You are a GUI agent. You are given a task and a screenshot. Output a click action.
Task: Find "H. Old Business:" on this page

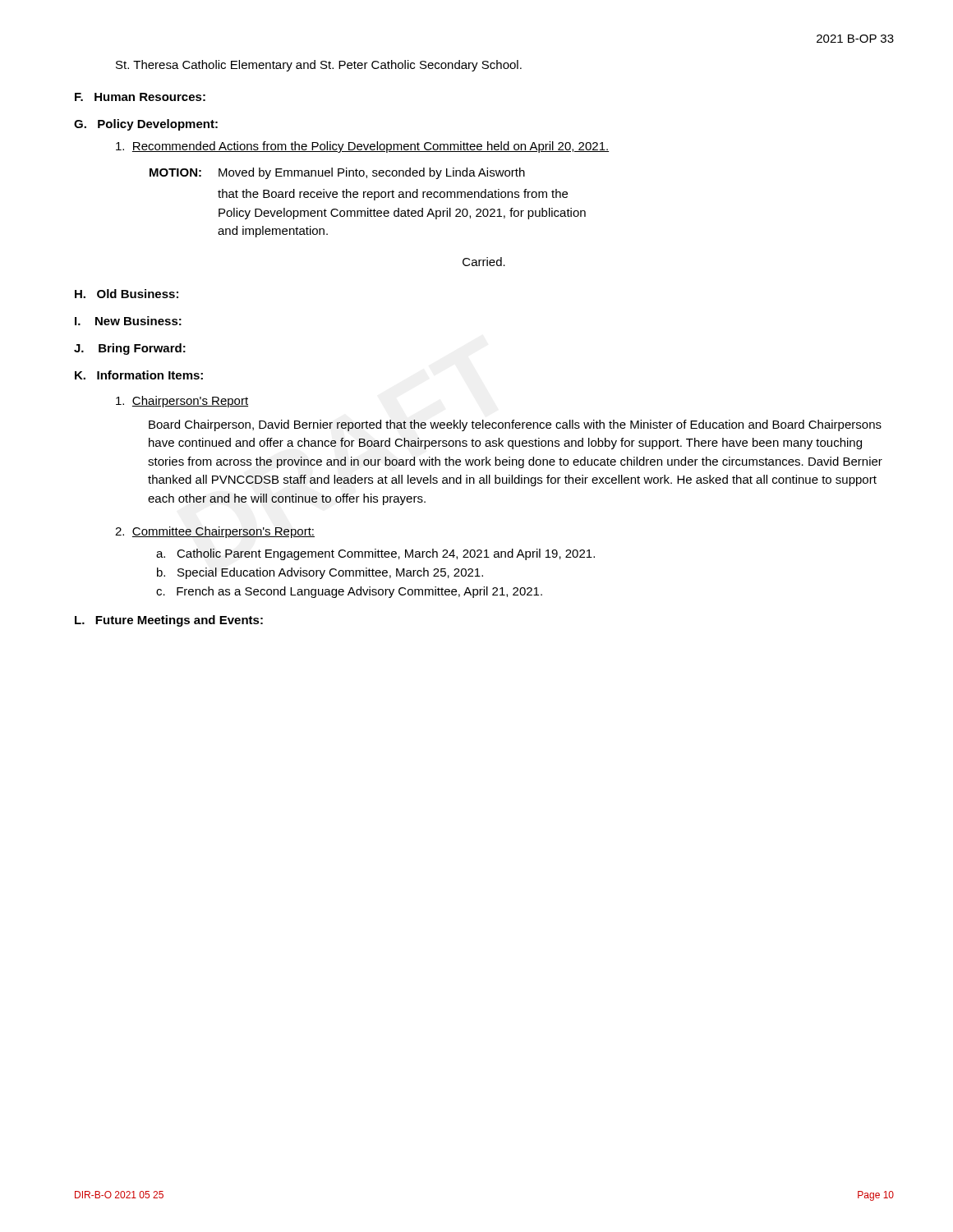click(x=127, y=293)
